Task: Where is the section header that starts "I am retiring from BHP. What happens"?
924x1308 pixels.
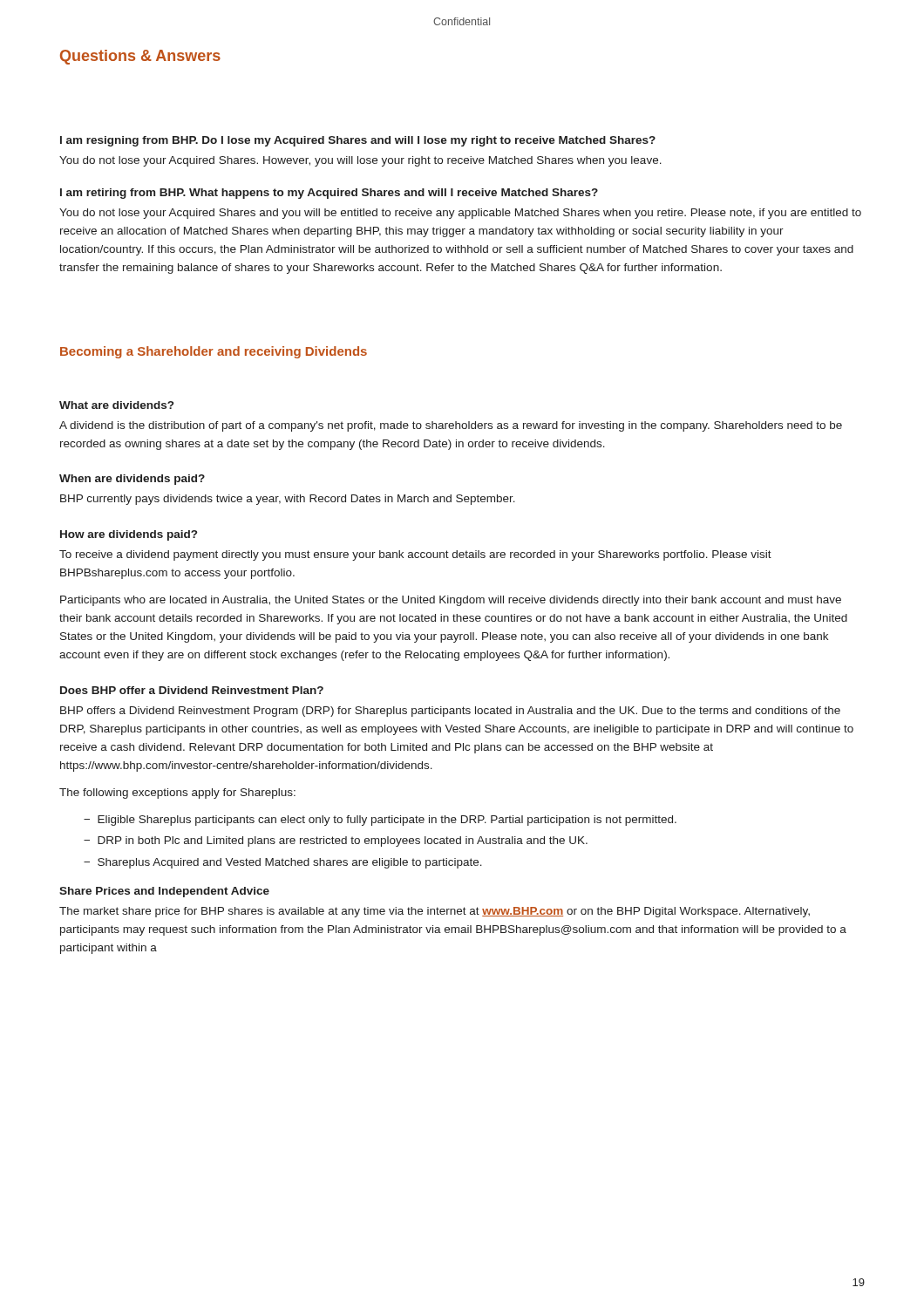Action: (329, 192)
